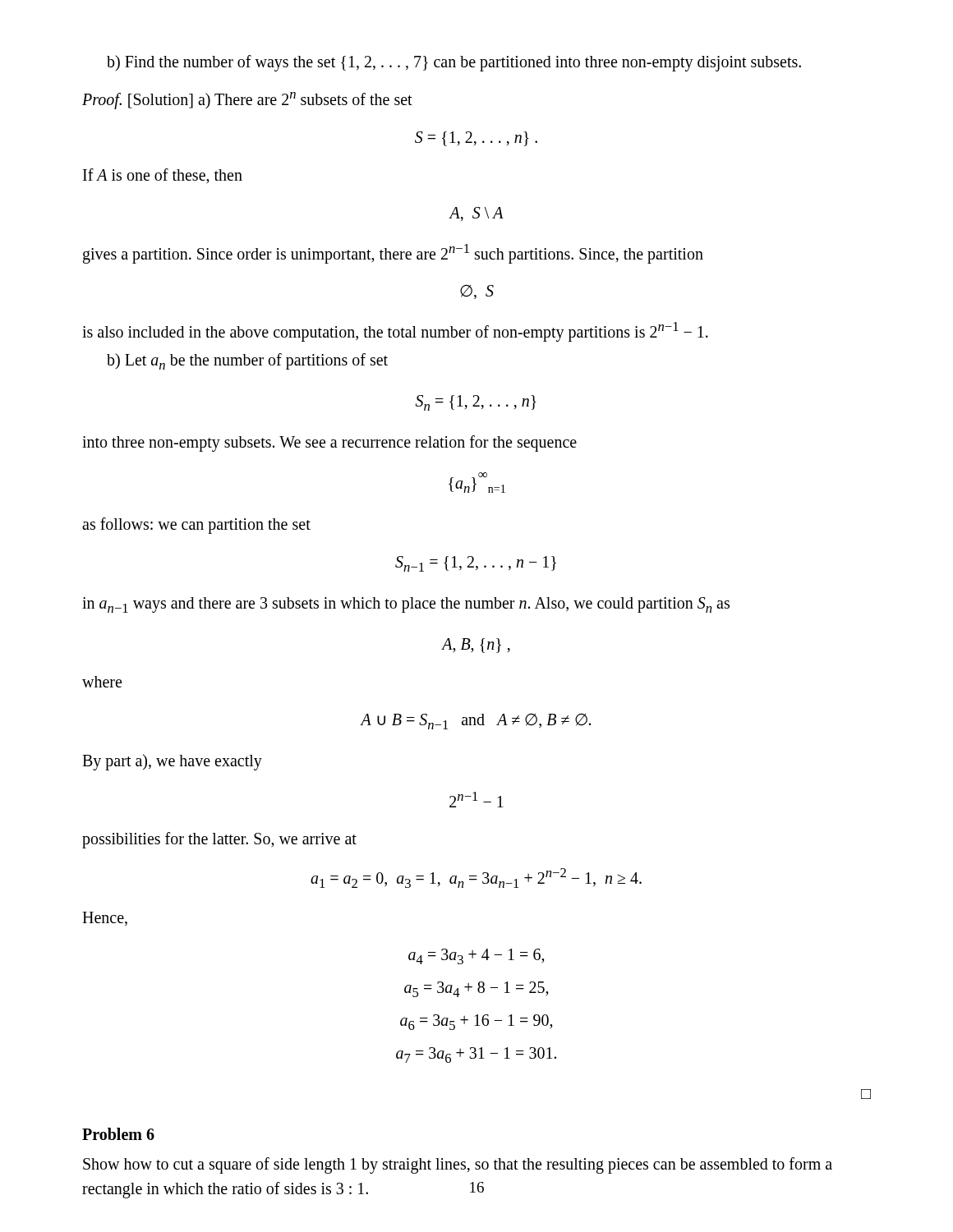Select the text block starting "Sn−1 = {1, 2, . . ."
The image size is (953, 1232).
(x=476, y=564)
